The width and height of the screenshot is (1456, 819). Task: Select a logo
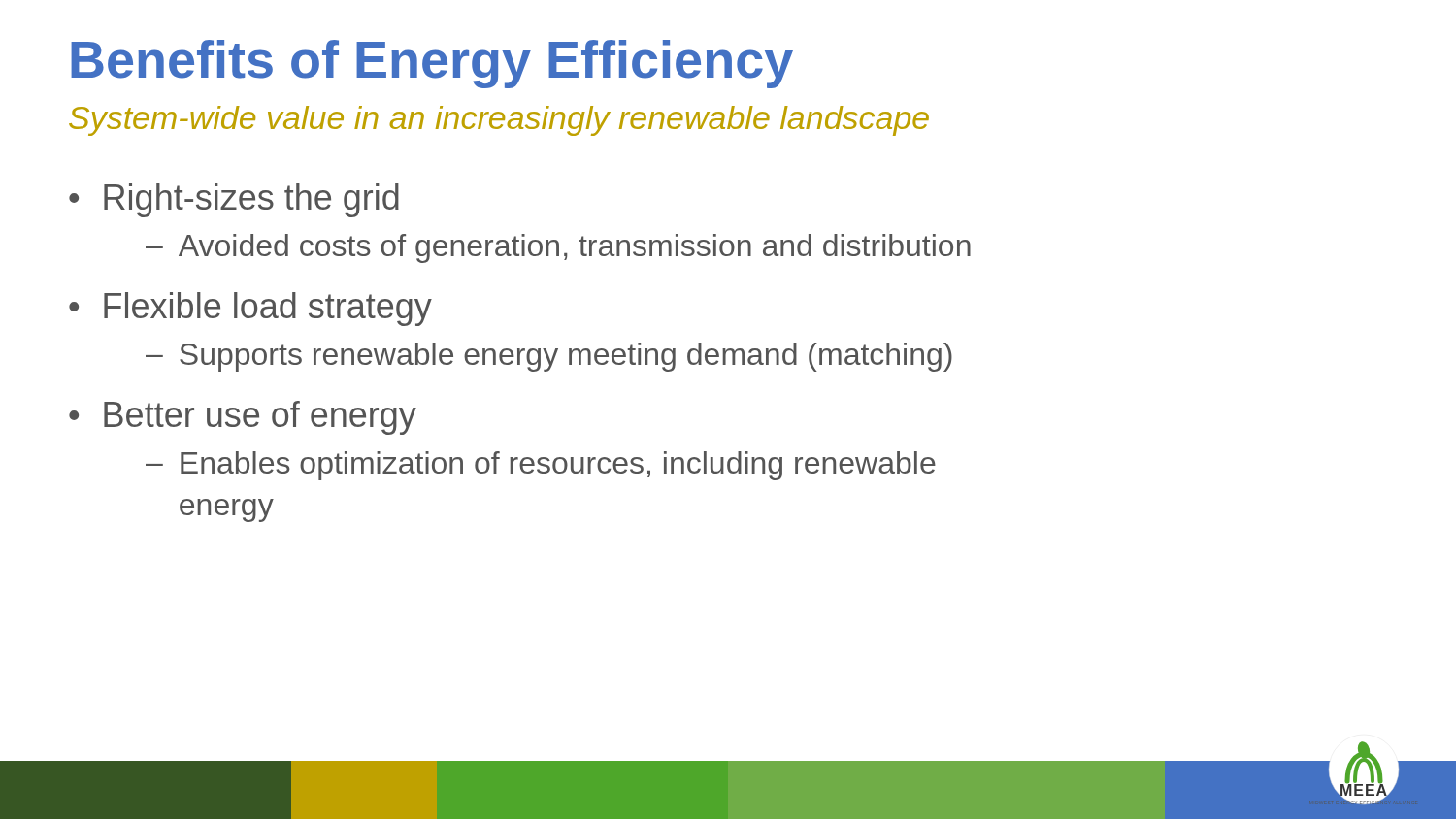(x=1364, y=774)
